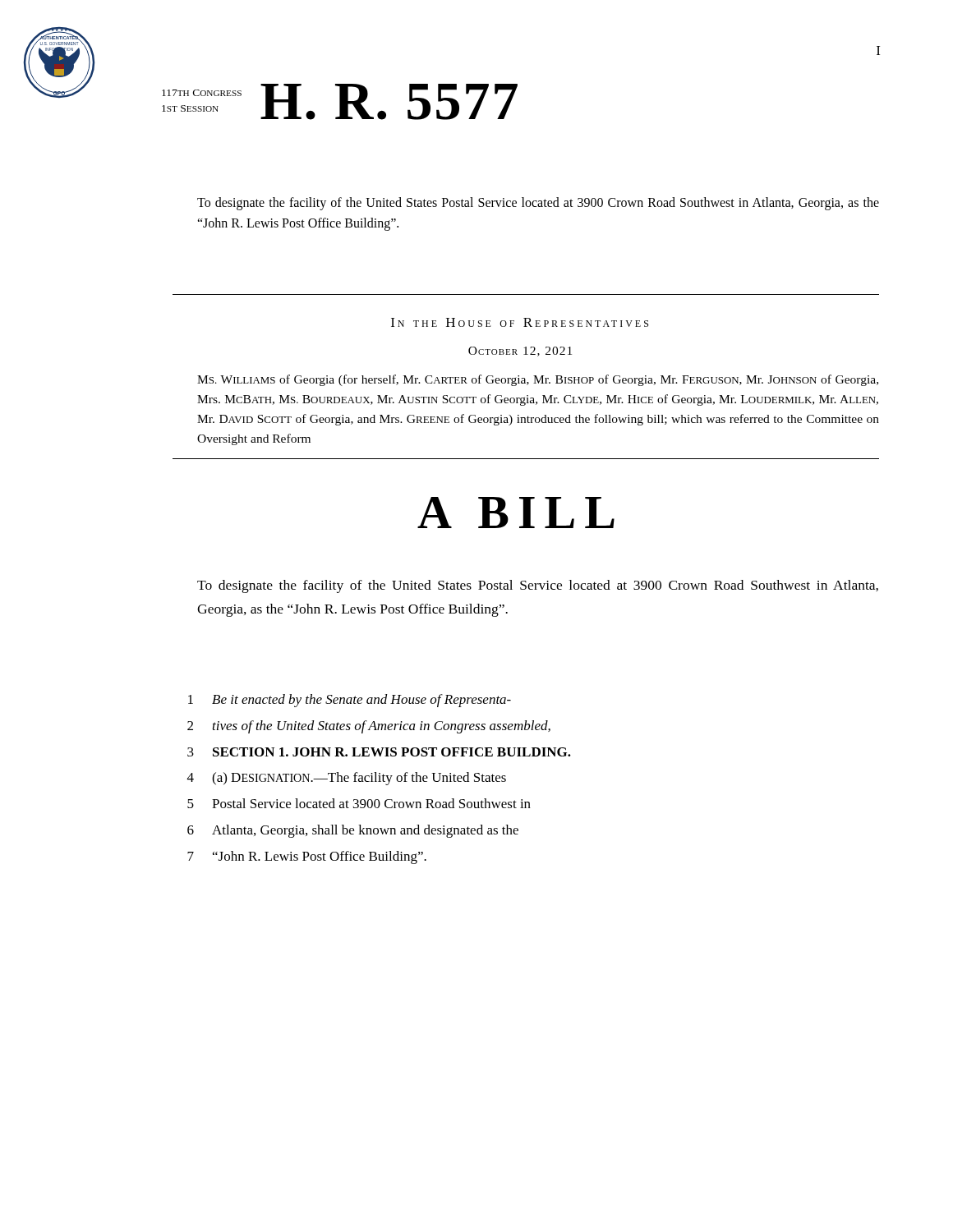Locate the logo

[62, 64]
